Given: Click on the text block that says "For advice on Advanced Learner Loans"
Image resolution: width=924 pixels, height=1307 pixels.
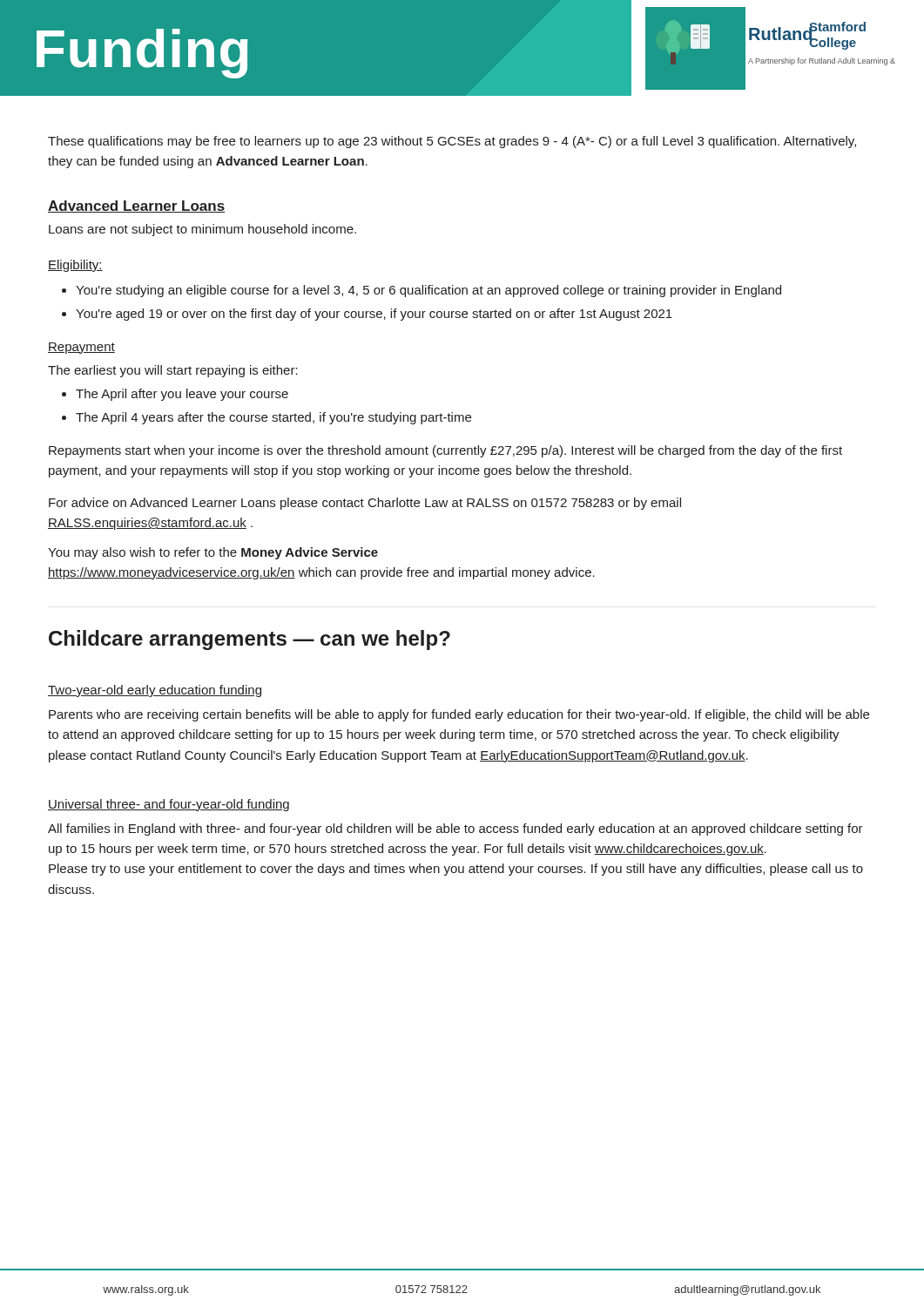Looking at the screenshot, I should click(x=462, y=513).
